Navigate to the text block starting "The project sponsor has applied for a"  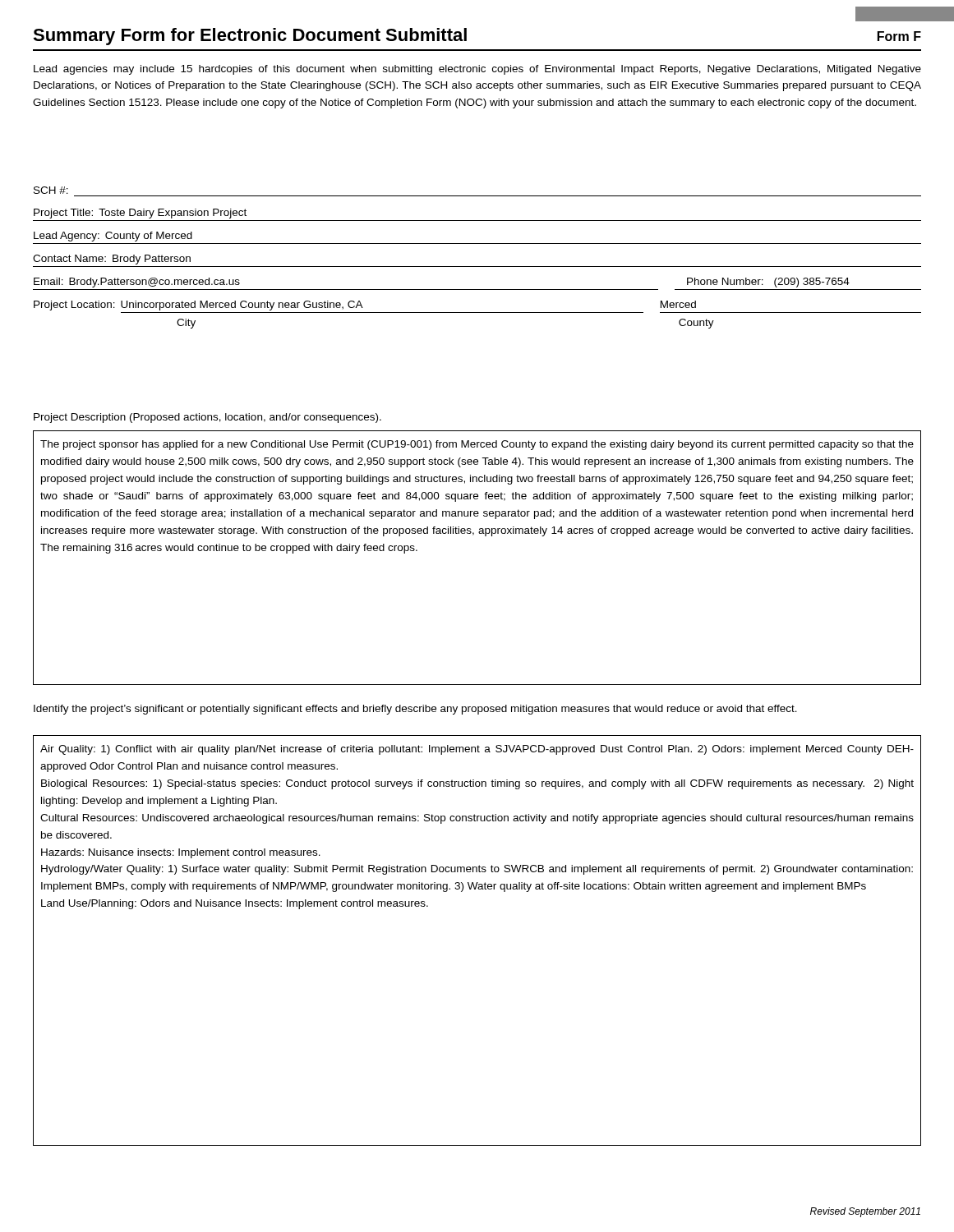tap(477, 495)
